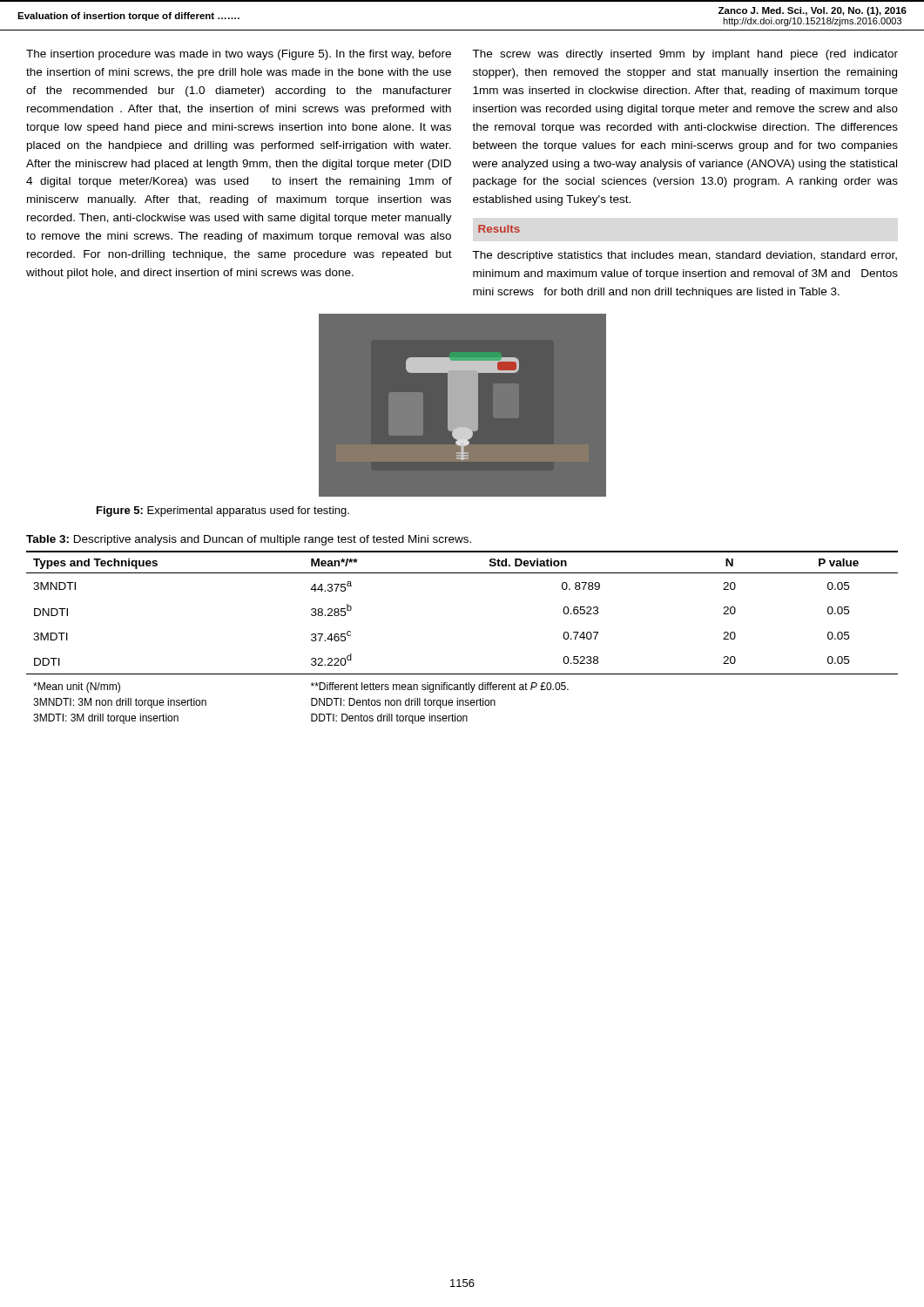The height and width of the screenshot is (1307, 924).
Task: Click on the caption containing "Figure 5: Experimental"
Action: (x=223, y=510)
